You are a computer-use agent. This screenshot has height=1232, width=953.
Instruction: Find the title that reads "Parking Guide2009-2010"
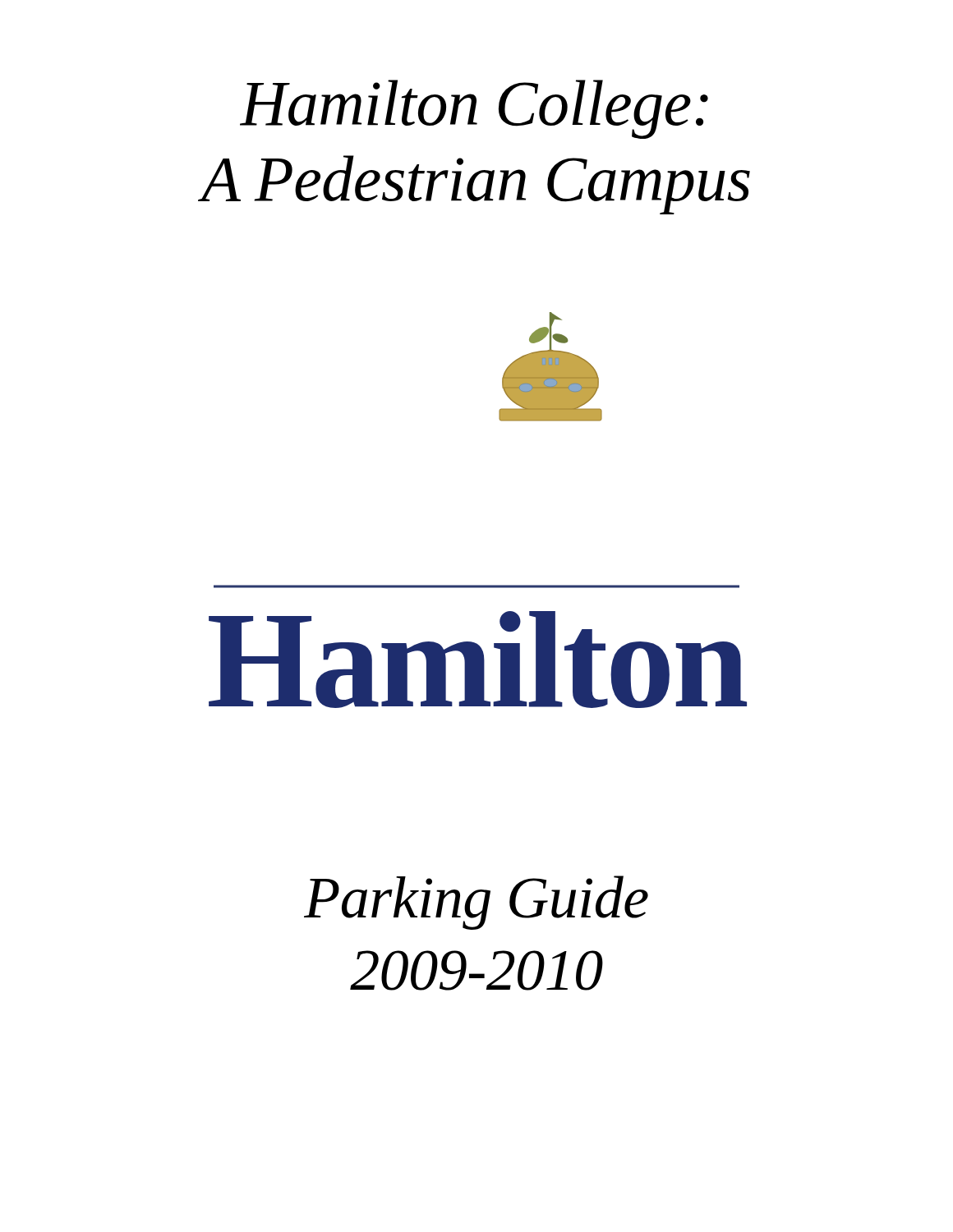pos(476,934)
